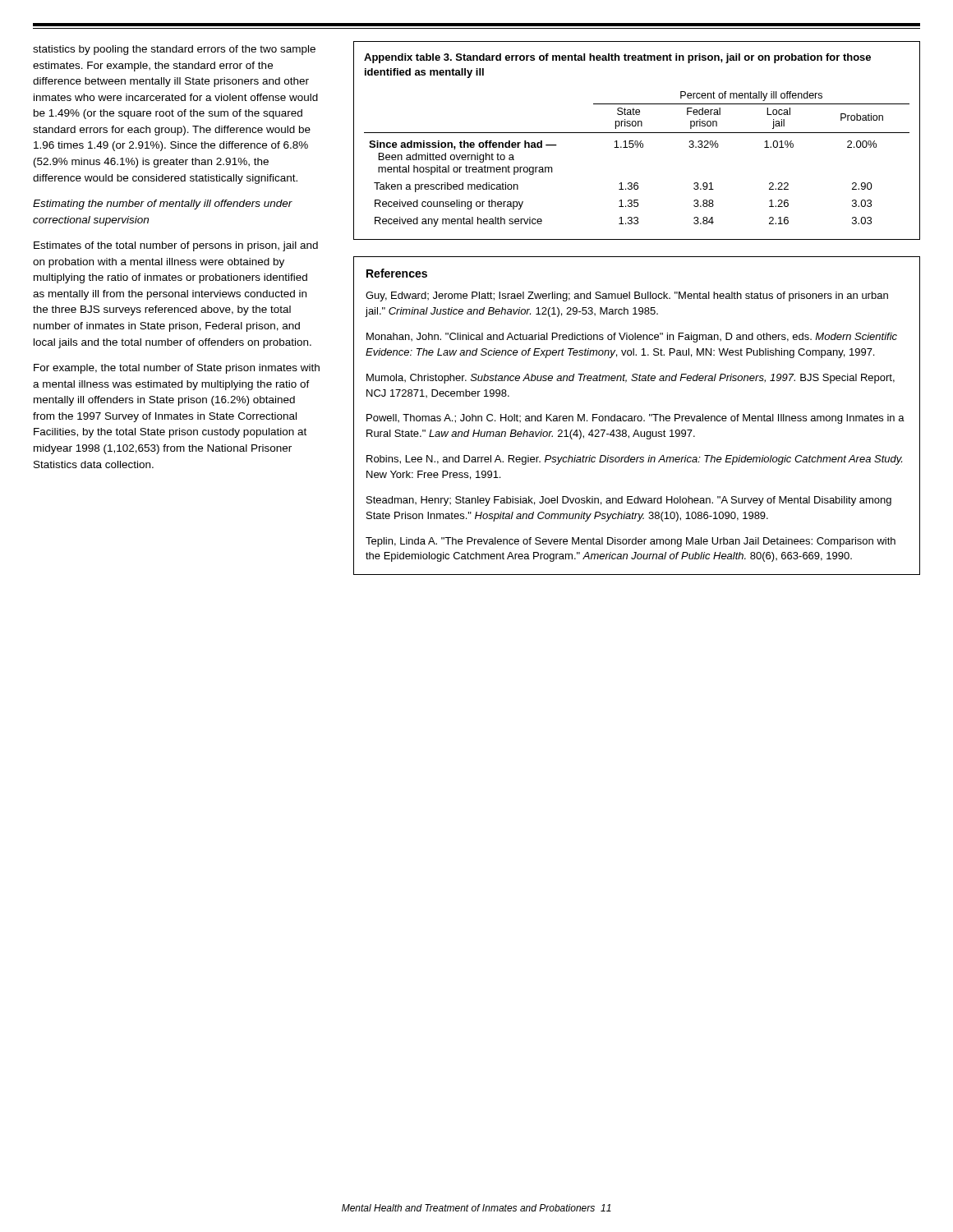Navigate to the passage starting "Steadman, Henry; Stanley Fabisiak, Joel"
The width and height of the screenshot is (953, 1232).
click(629, 507)
